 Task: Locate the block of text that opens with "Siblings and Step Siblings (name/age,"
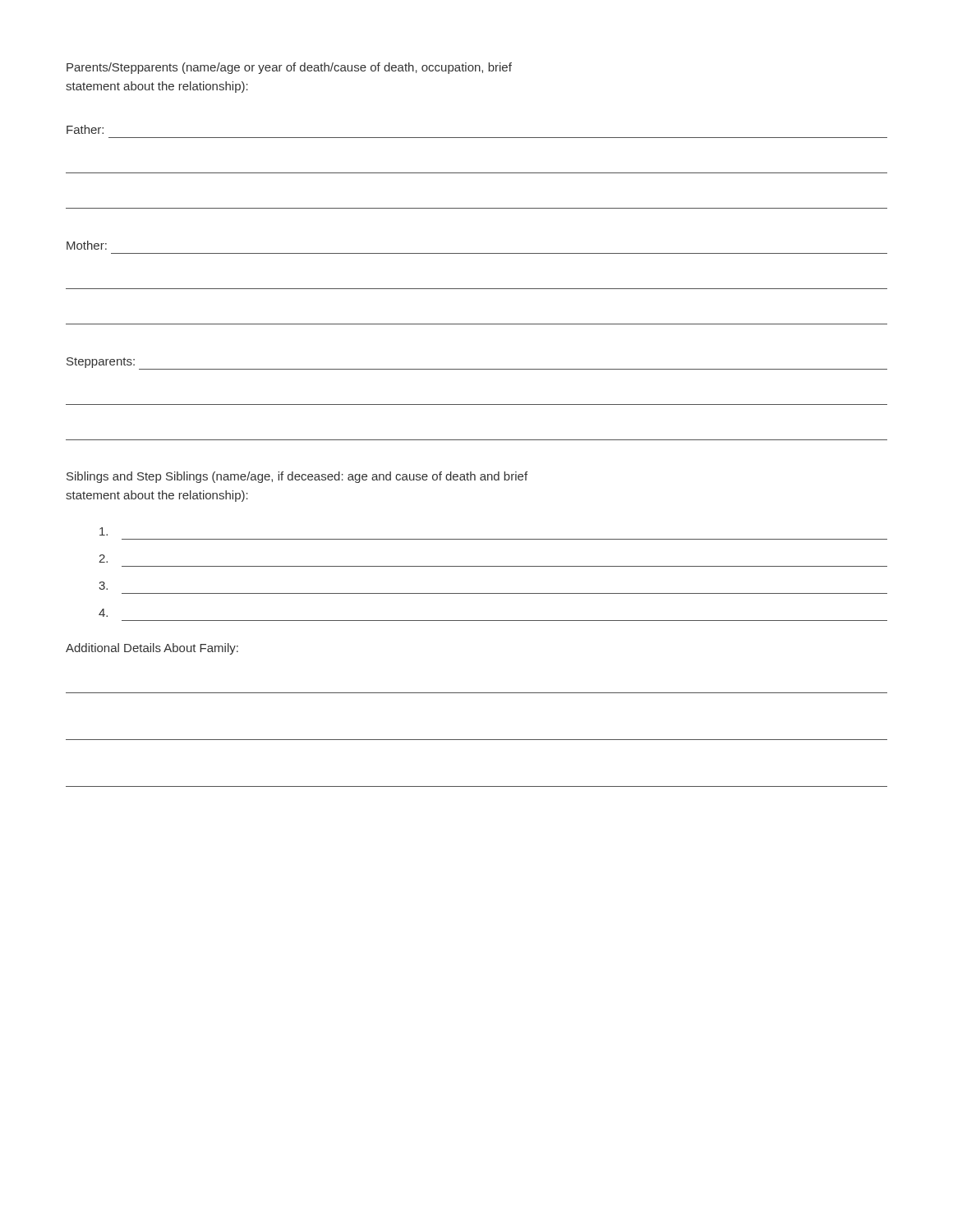pyautogui.click(x=297, y=485)
